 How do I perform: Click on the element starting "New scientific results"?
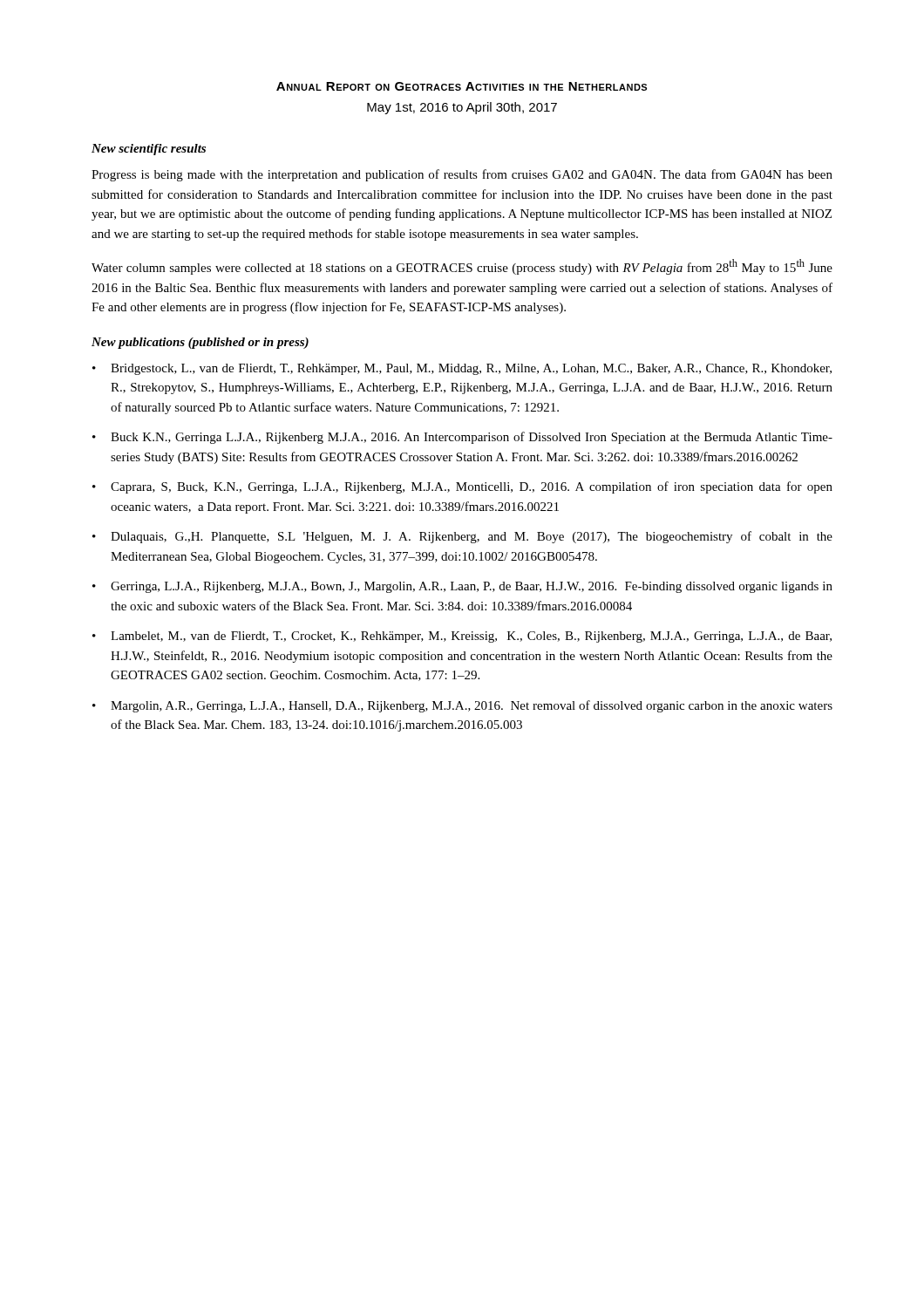[x=149, y=148]
